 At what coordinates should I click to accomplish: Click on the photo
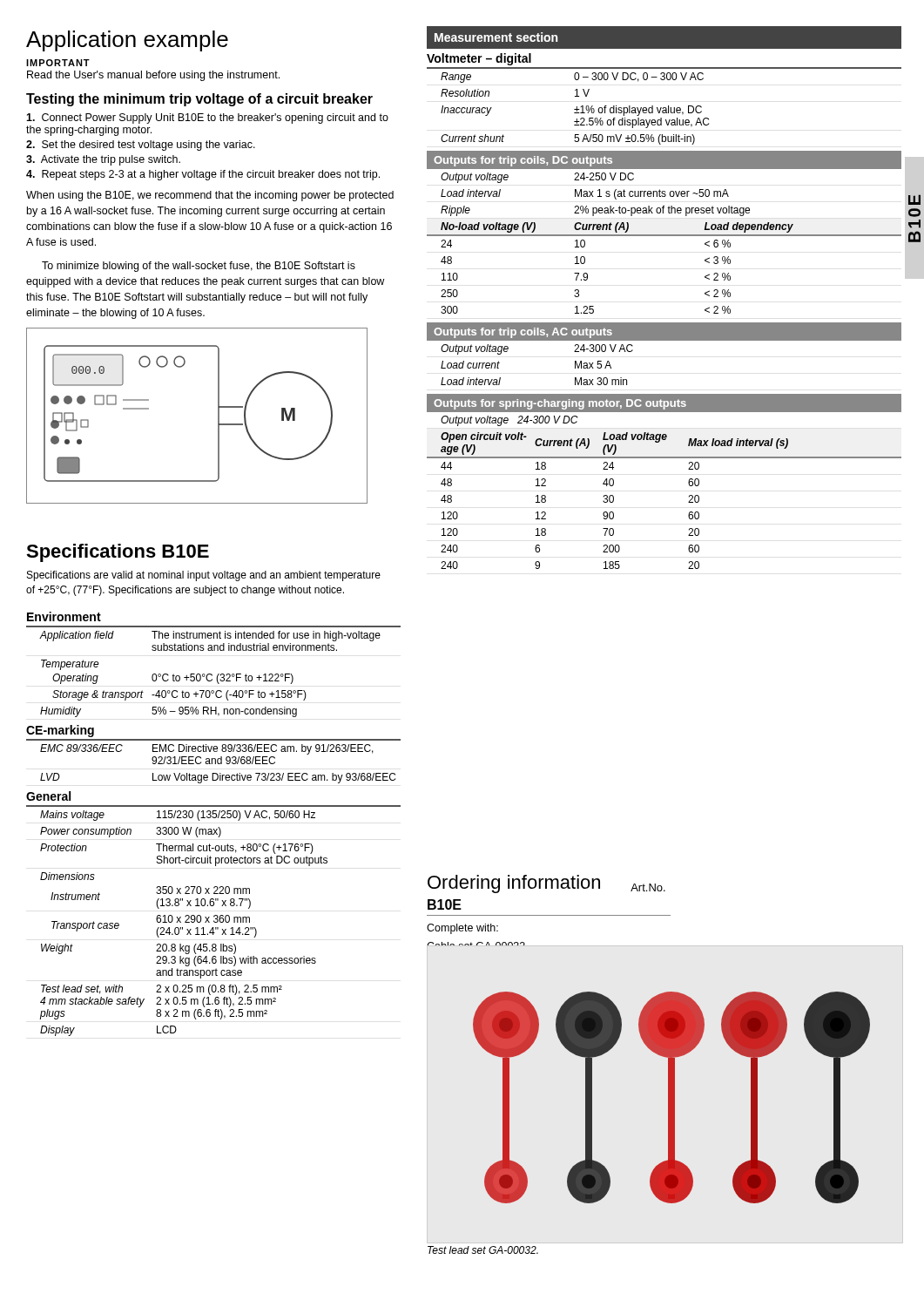(665, 1094)
